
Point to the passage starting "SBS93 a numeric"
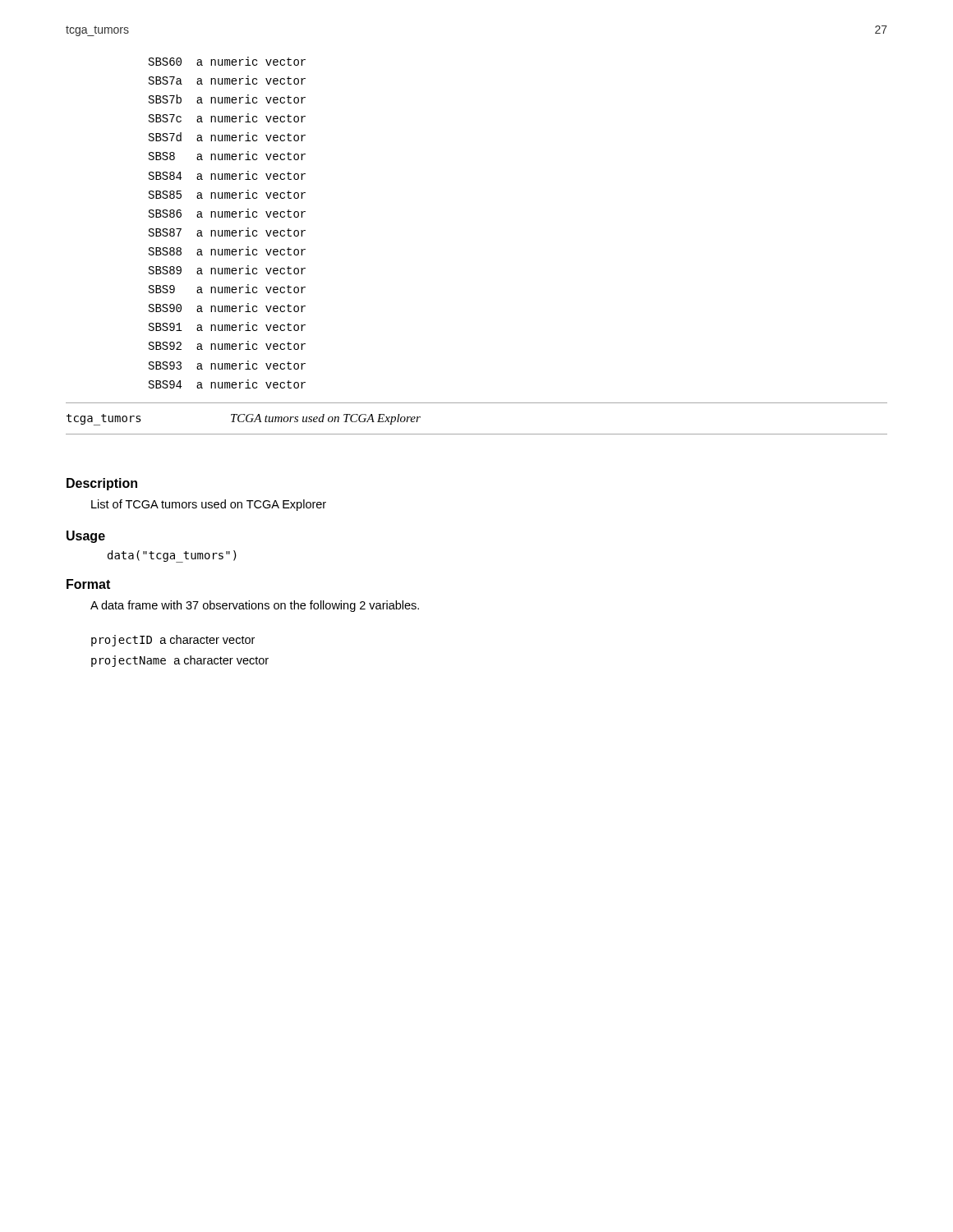pyautogui.click(x=227, y=366)
